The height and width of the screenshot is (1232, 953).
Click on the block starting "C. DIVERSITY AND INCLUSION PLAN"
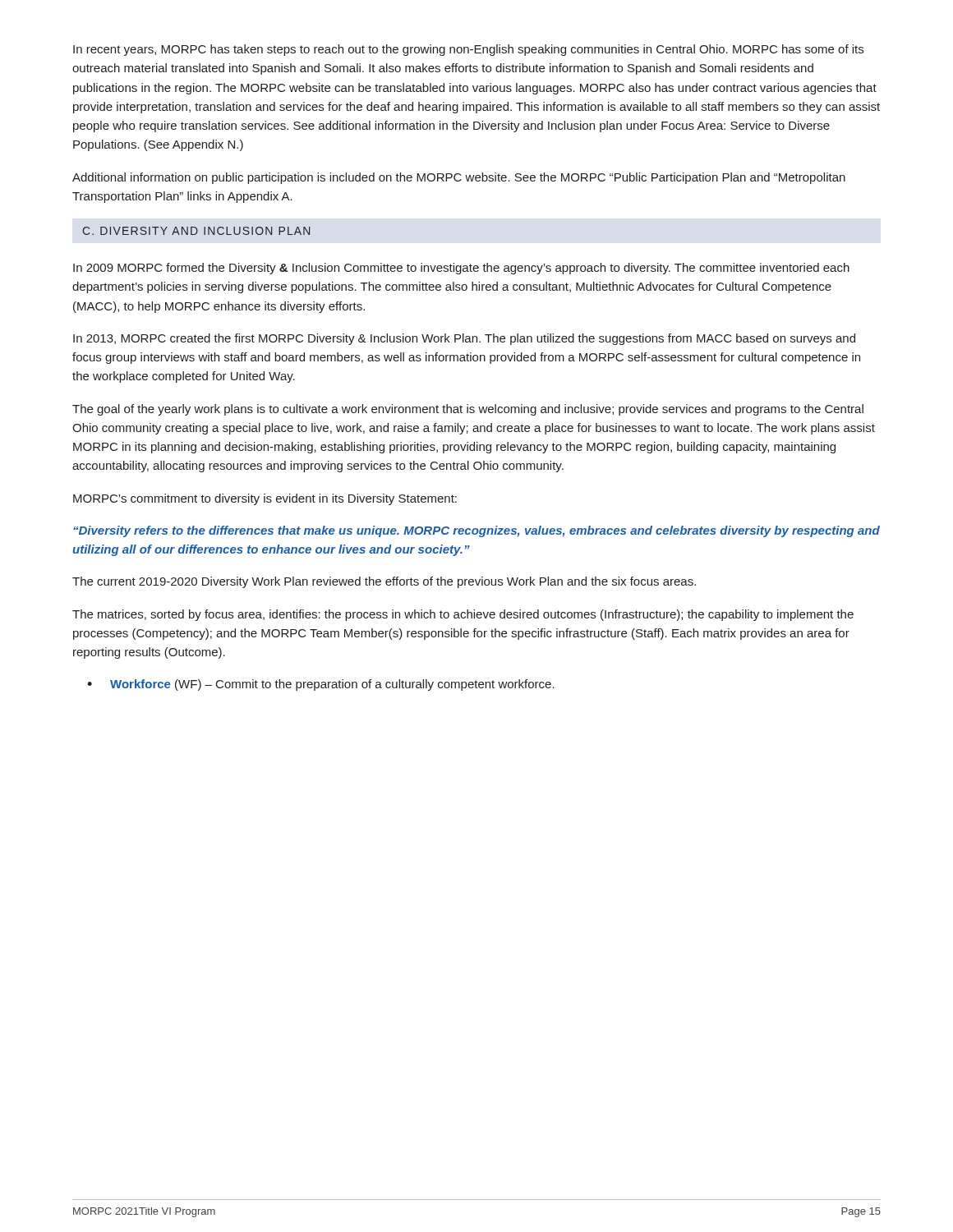tap(196, 231)
